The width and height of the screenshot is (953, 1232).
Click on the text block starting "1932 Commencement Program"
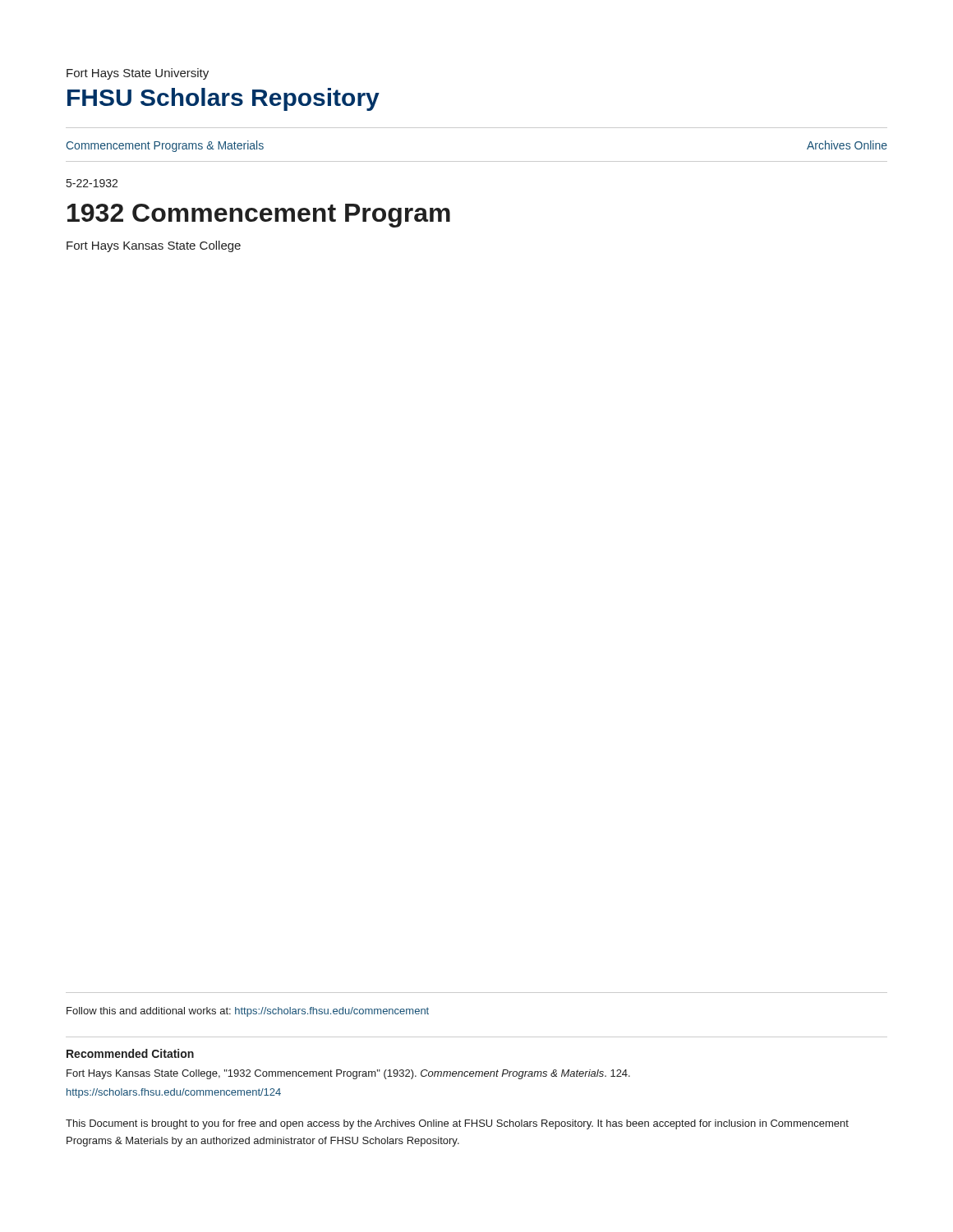(x=259, y=216)
